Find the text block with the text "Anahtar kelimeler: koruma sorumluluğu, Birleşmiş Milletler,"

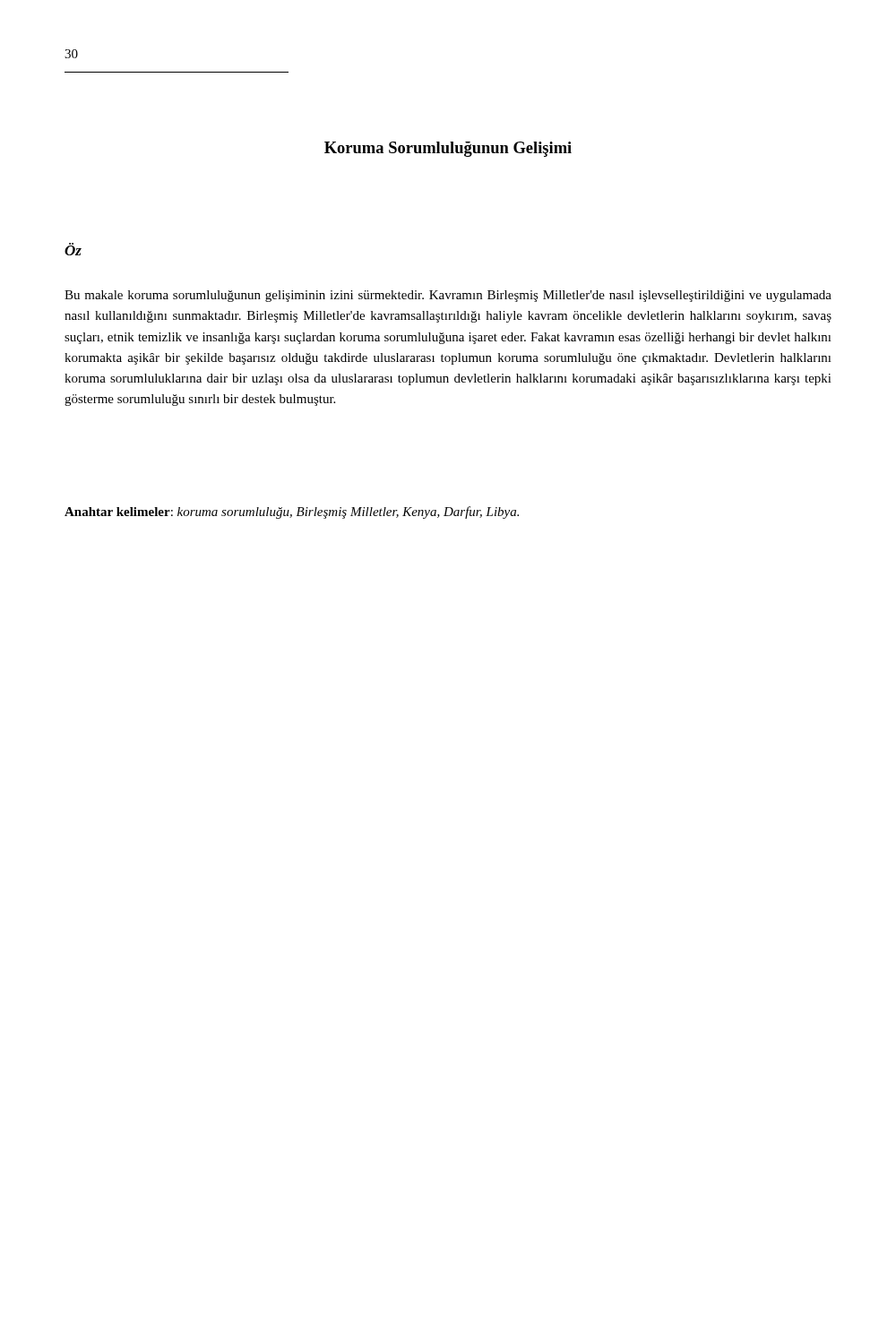[292, 512]
